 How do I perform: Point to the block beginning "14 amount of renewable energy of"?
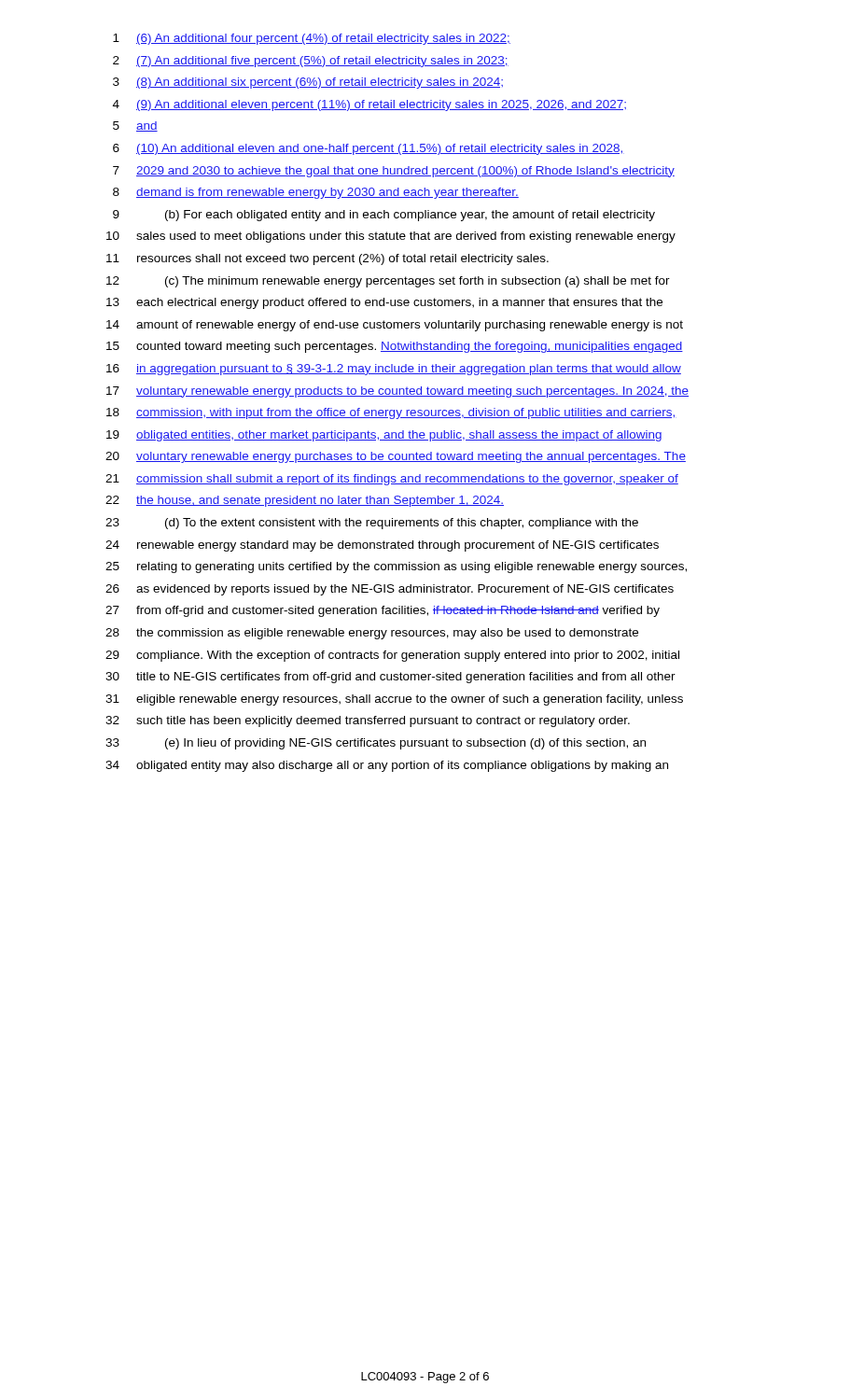click(434, 324)
